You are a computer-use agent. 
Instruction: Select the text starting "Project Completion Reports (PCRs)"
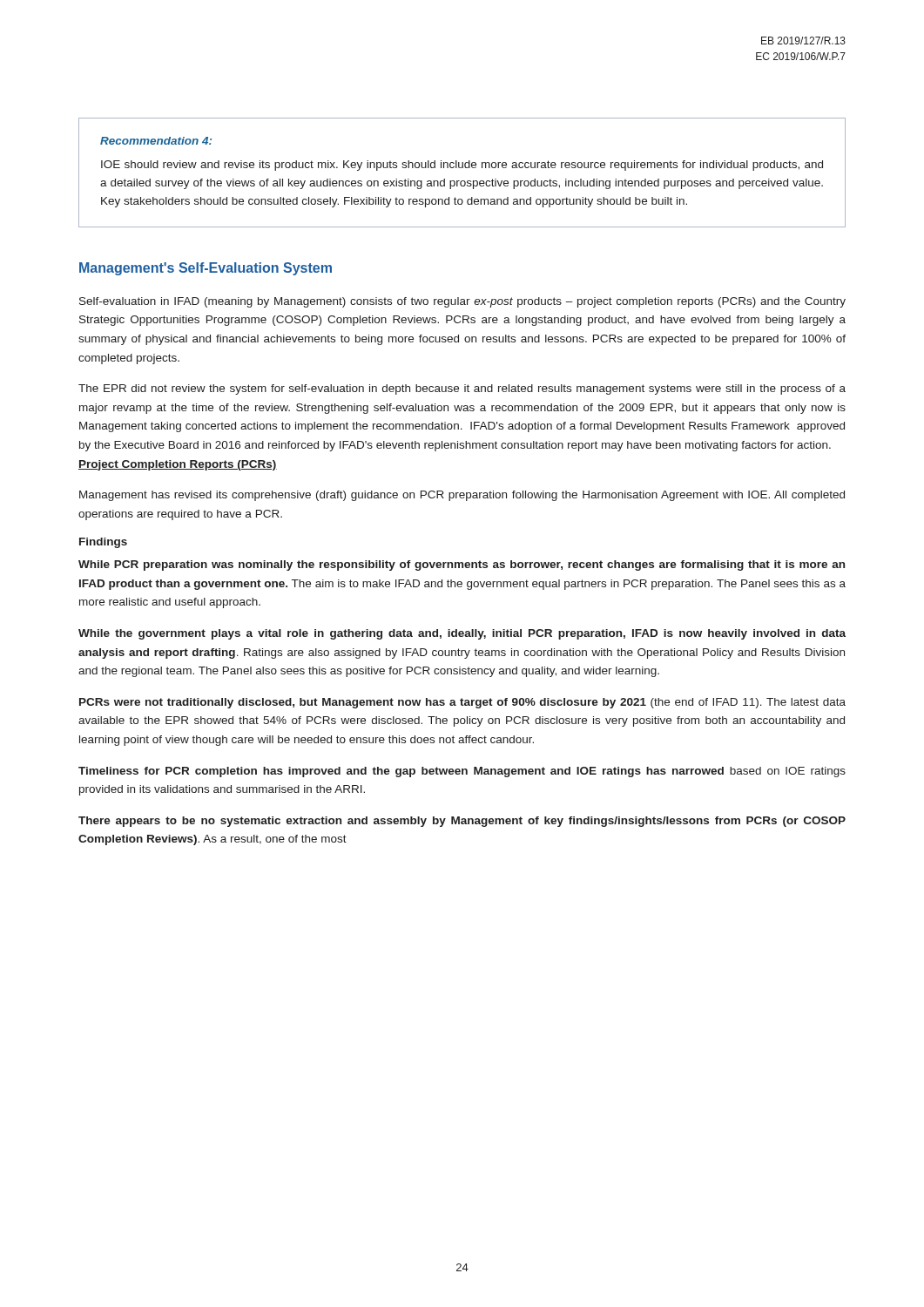point(177,464)
